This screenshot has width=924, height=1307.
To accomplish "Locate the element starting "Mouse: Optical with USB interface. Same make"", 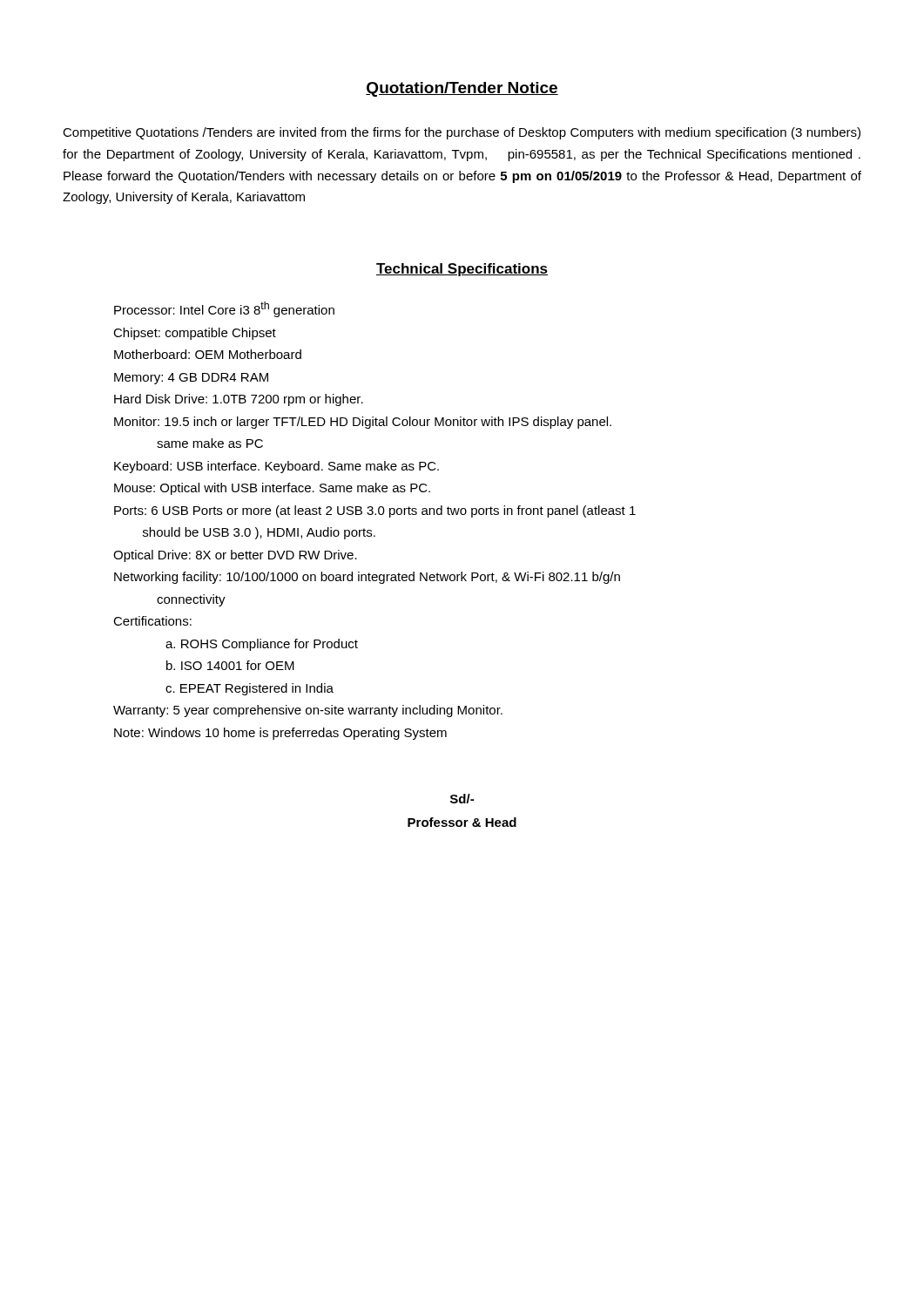I will tap(272, 488).
